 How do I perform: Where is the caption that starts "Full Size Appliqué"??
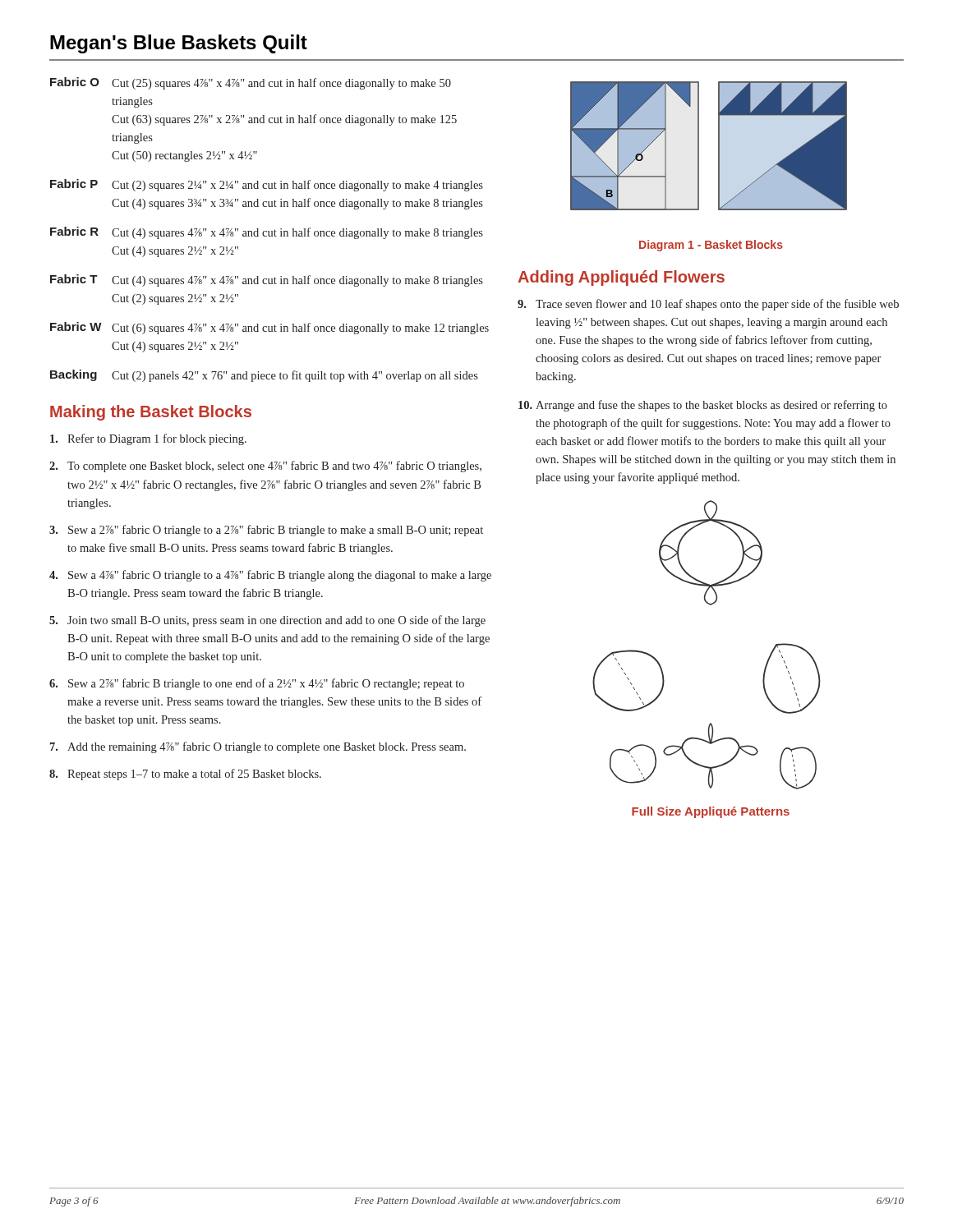[x=711, y=811]
